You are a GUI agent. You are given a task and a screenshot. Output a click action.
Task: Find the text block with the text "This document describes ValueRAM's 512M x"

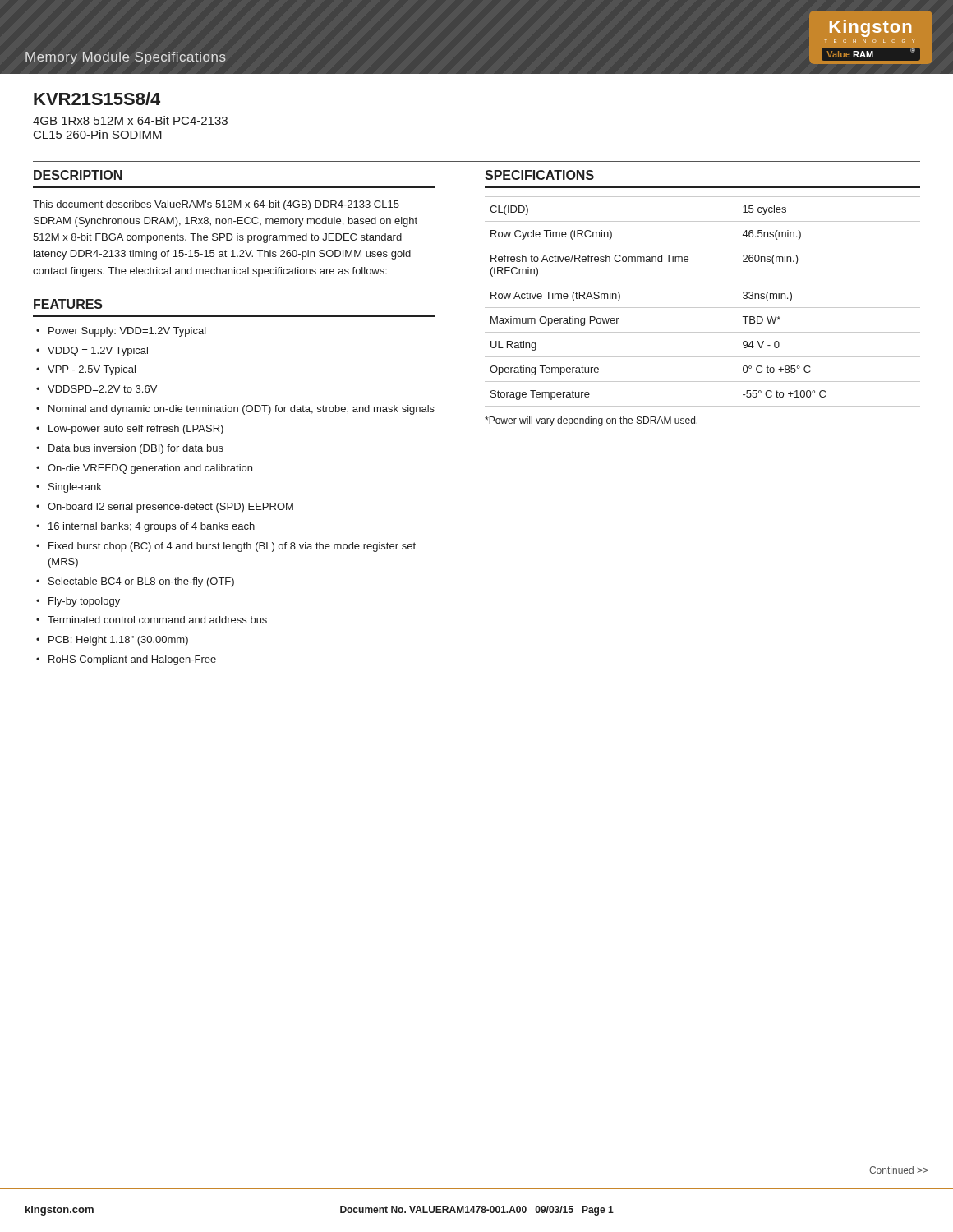(234, 238)
